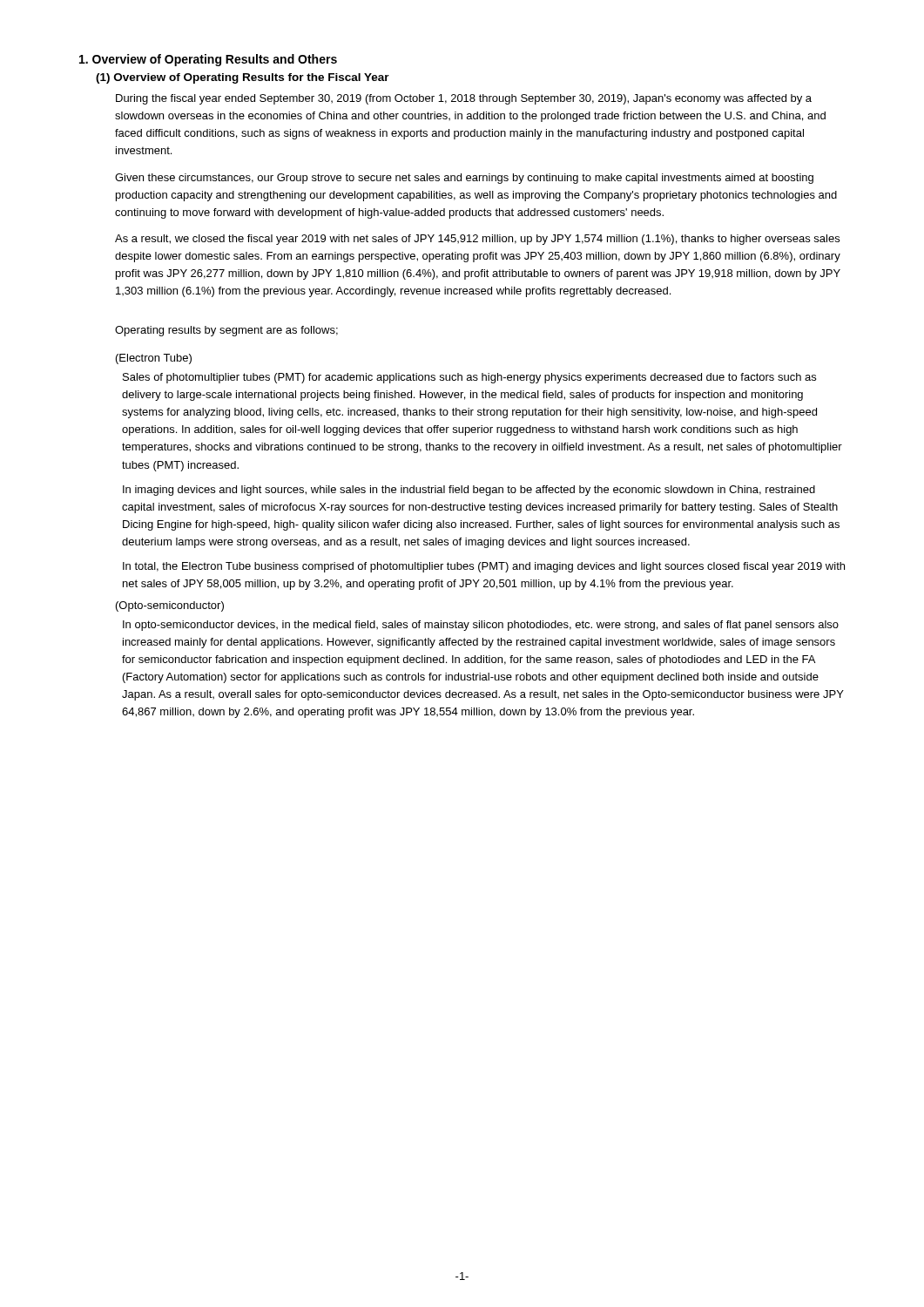924x1307 pixels.
Task: Find the text containing "(Electron Tube)"
Action: [x=154, y=357]
